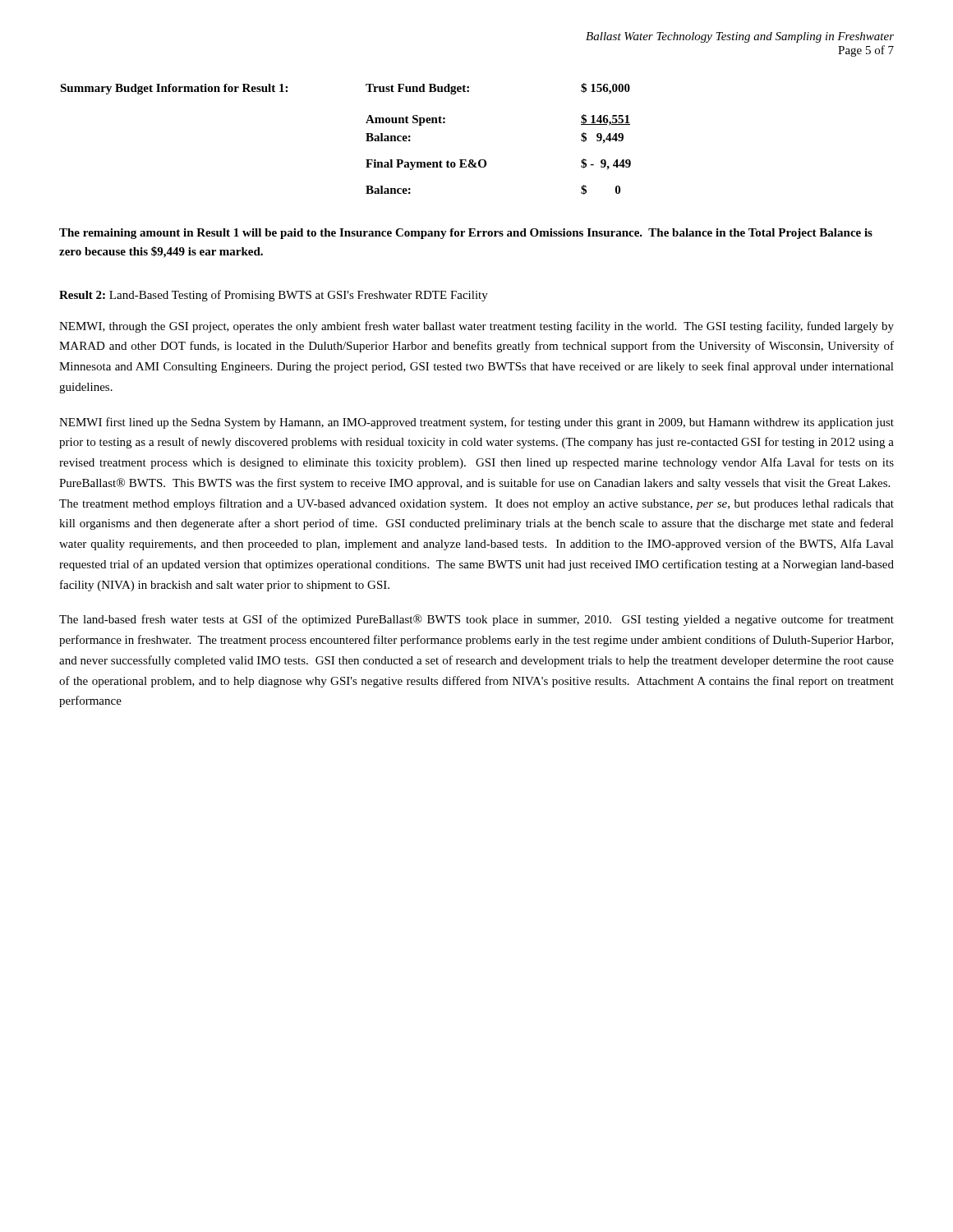Find the section header with the text "Result 2: Land-Based Testing"
953x1232 pixels.
(273, 294)
